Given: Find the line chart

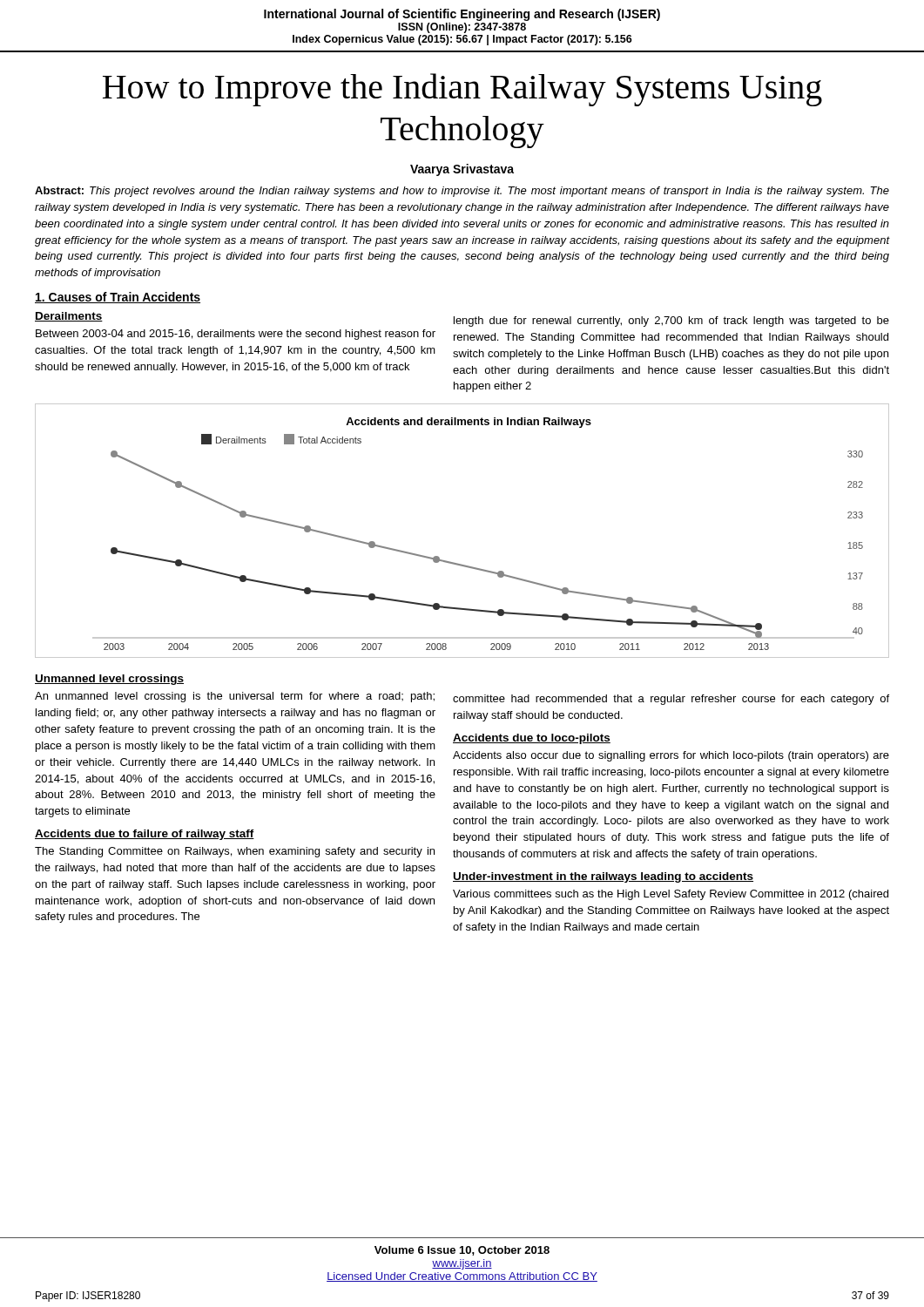Looking at the screenshot, I should click(462, 531).
